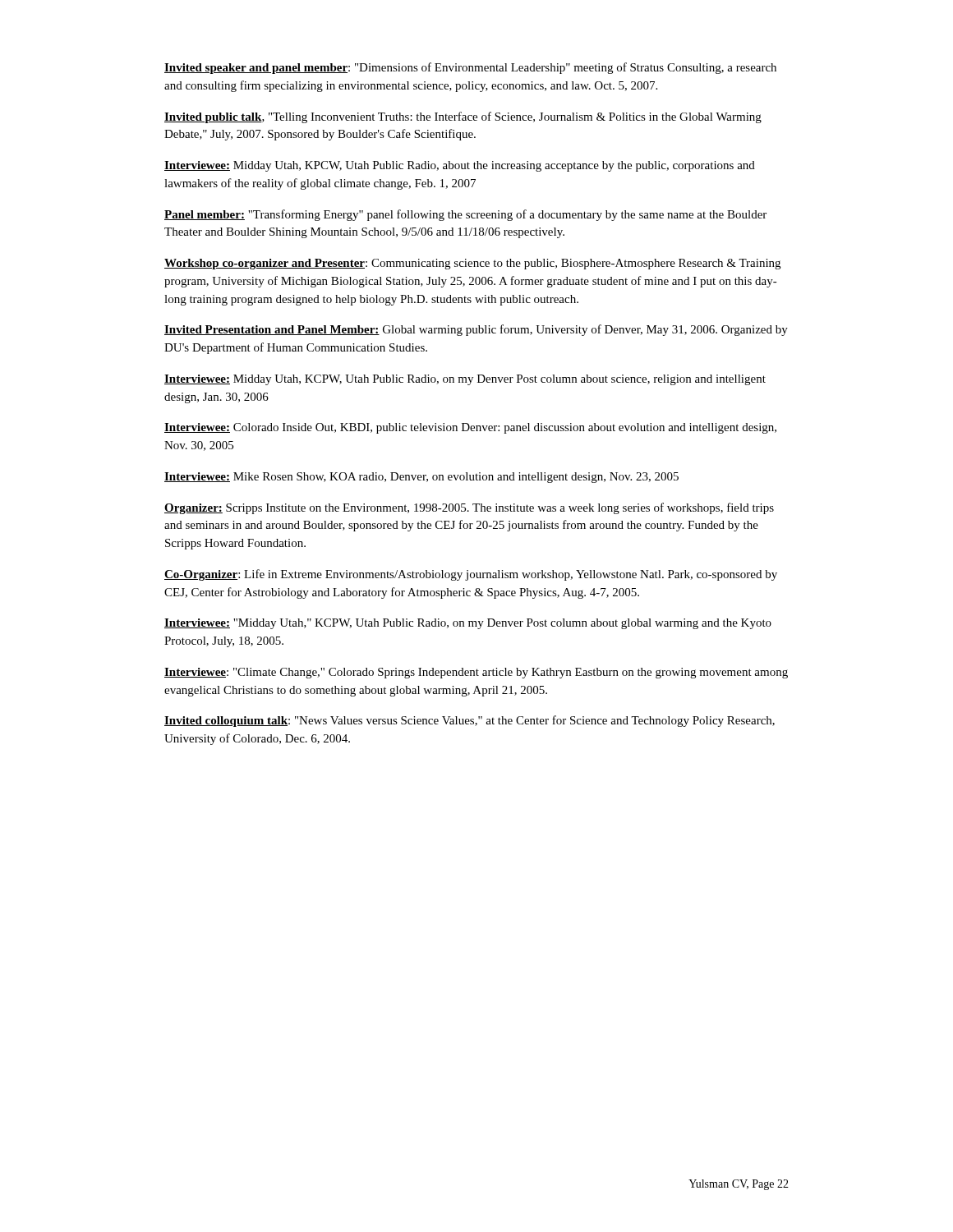953x1232 pixels.
Task: Point to the block beginning "Interviewee: Midday Utah, KPCW,"
Action: [476, 175]
